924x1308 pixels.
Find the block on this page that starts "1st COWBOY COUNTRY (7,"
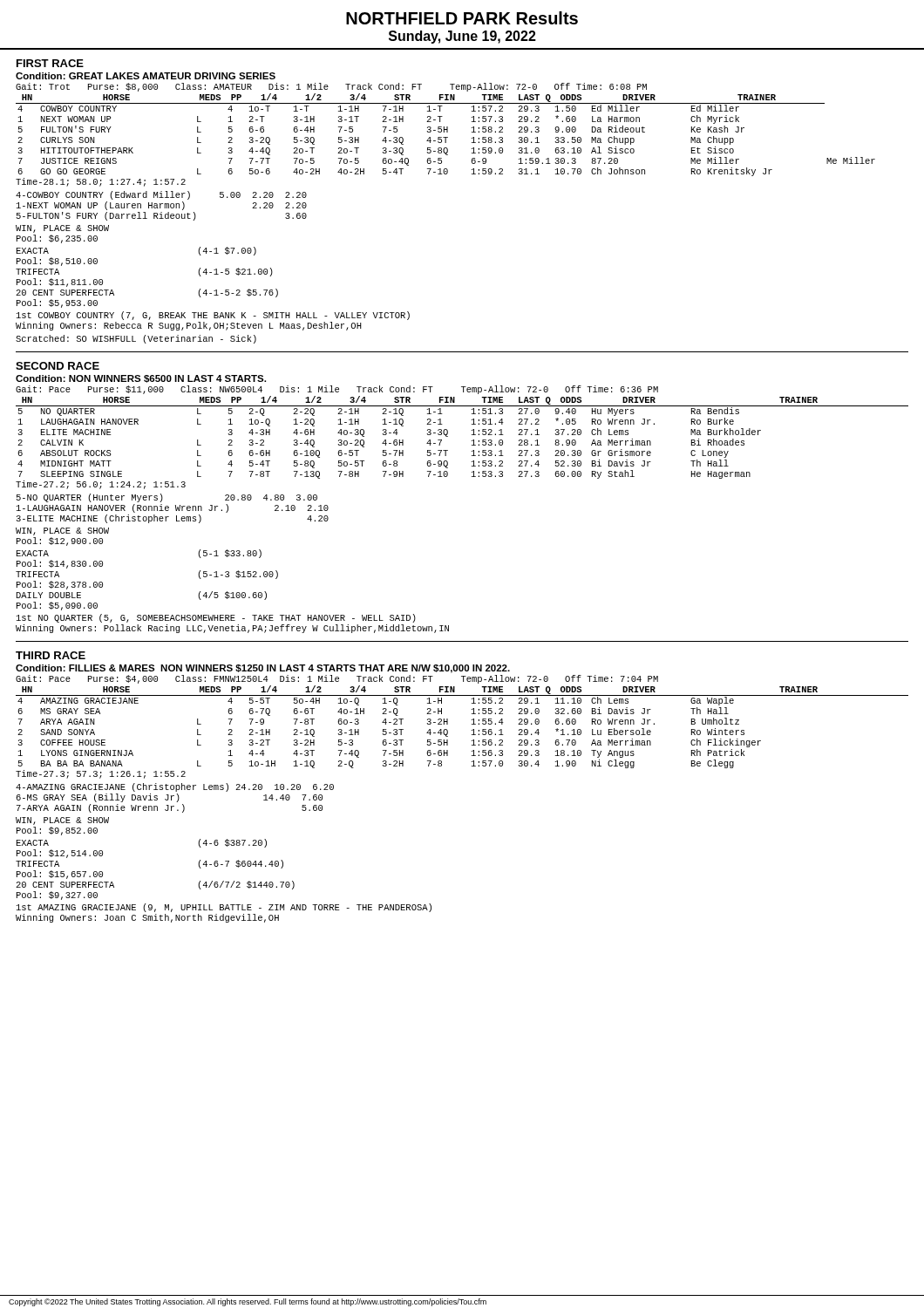(x=213, y=321)
